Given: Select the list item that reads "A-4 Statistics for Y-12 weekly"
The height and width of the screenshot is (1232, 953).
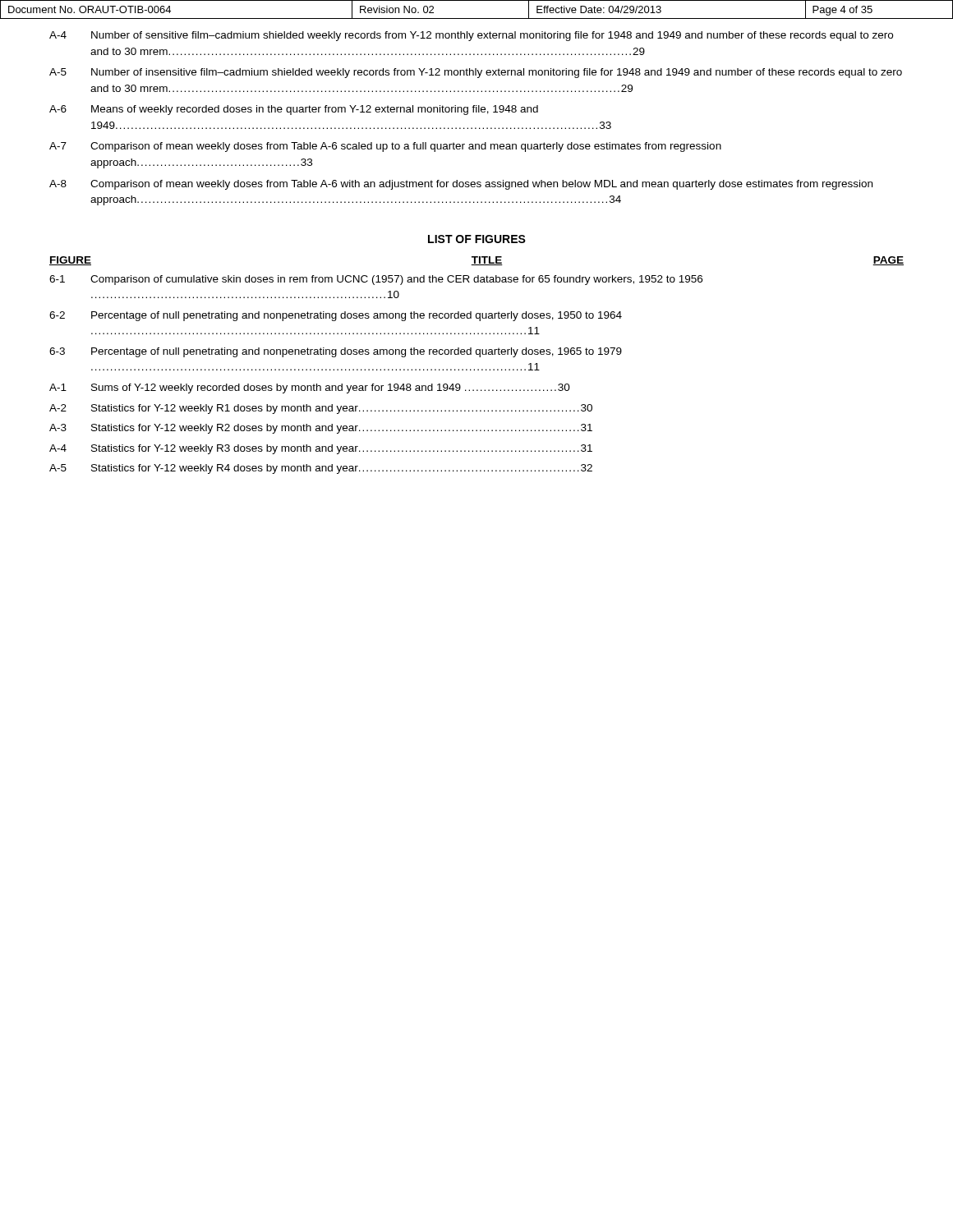Looking at the screenshot, I should pyautogui.click(x=476, y=448).
